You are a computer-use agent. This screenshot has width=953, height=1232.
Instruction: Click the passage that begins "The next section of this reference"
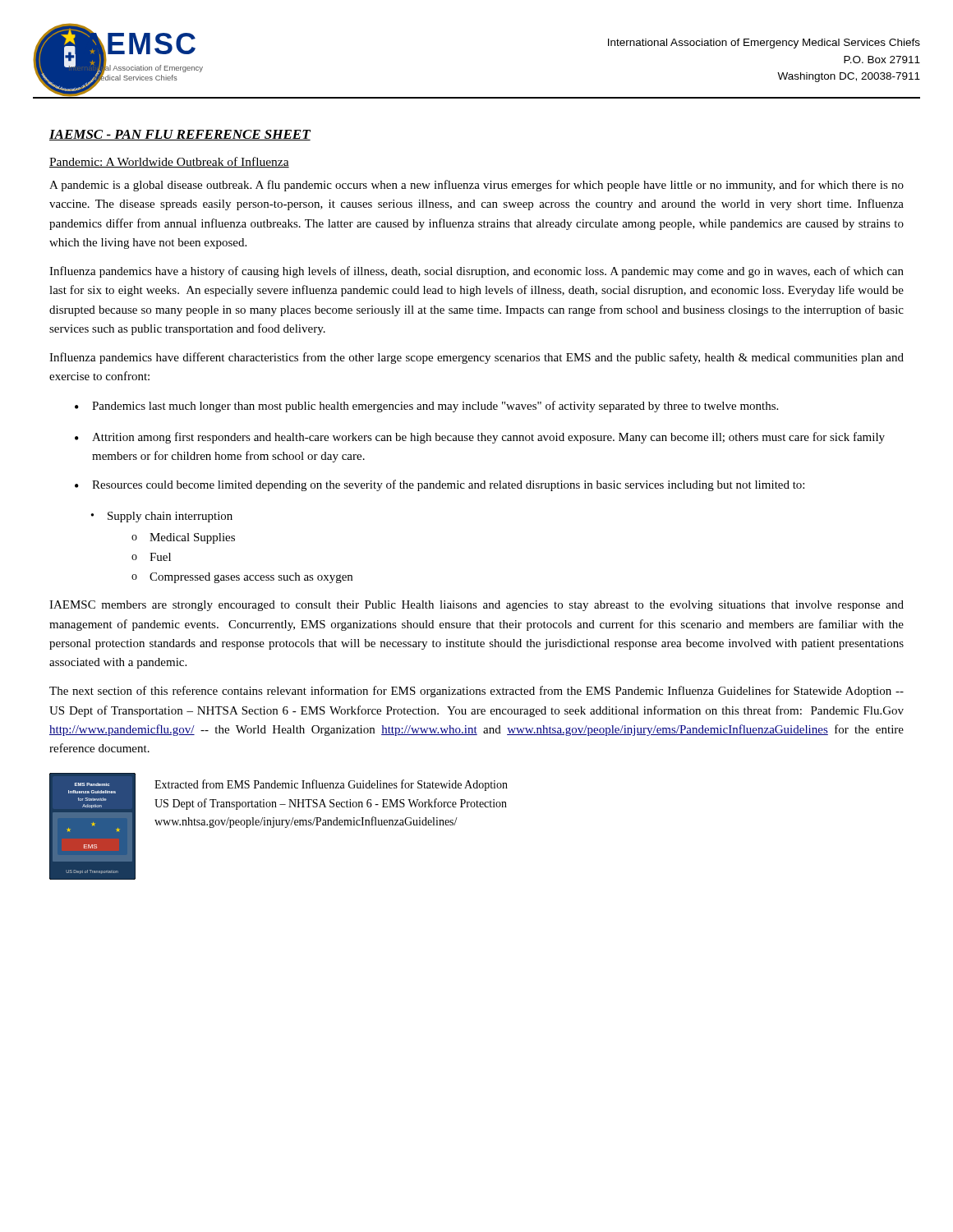pos(476,720)
